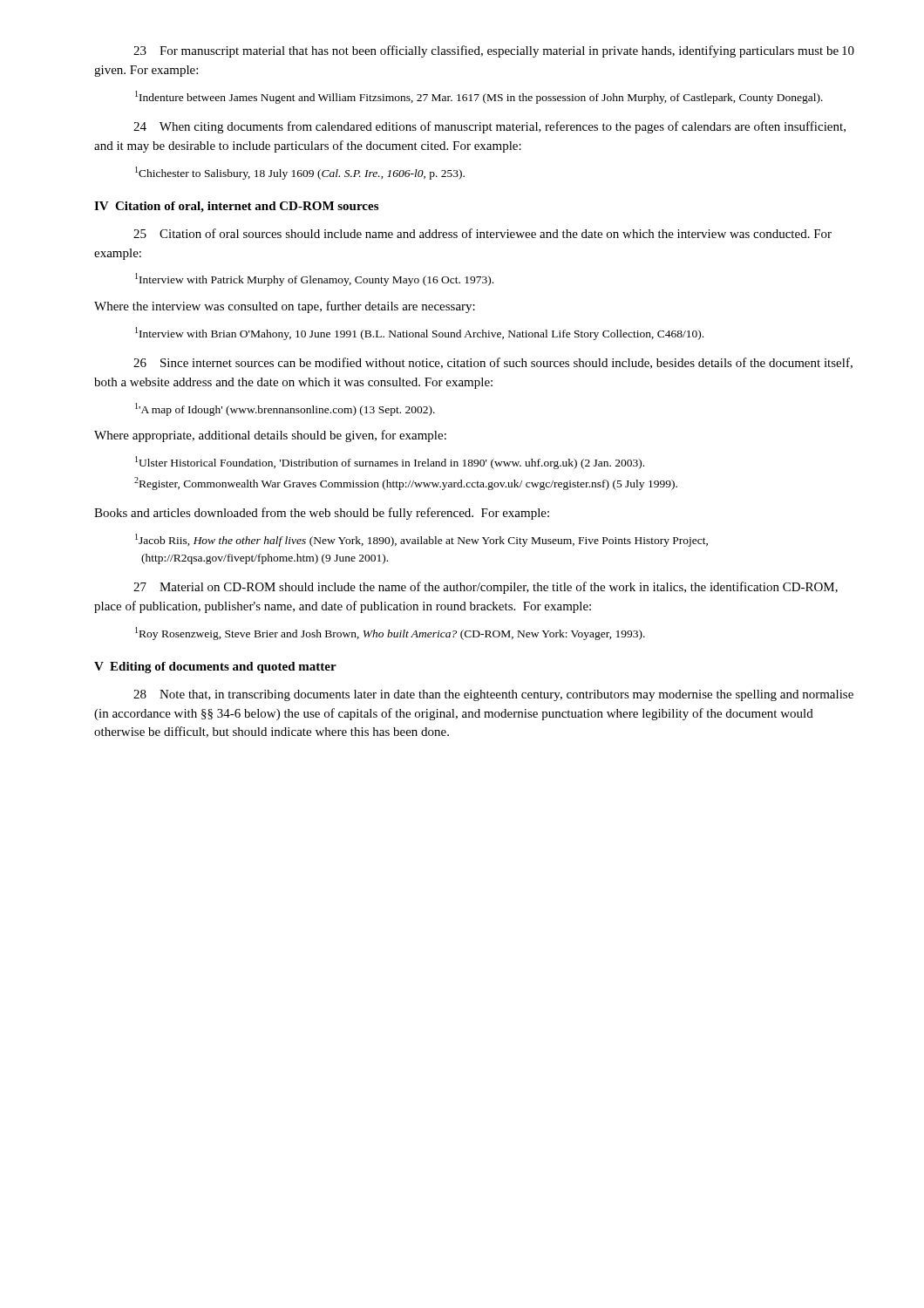The image size is (924, 1308).
Task: Click on the passage starting "23 For manuscript material that has not"
Action: point(466,60)
